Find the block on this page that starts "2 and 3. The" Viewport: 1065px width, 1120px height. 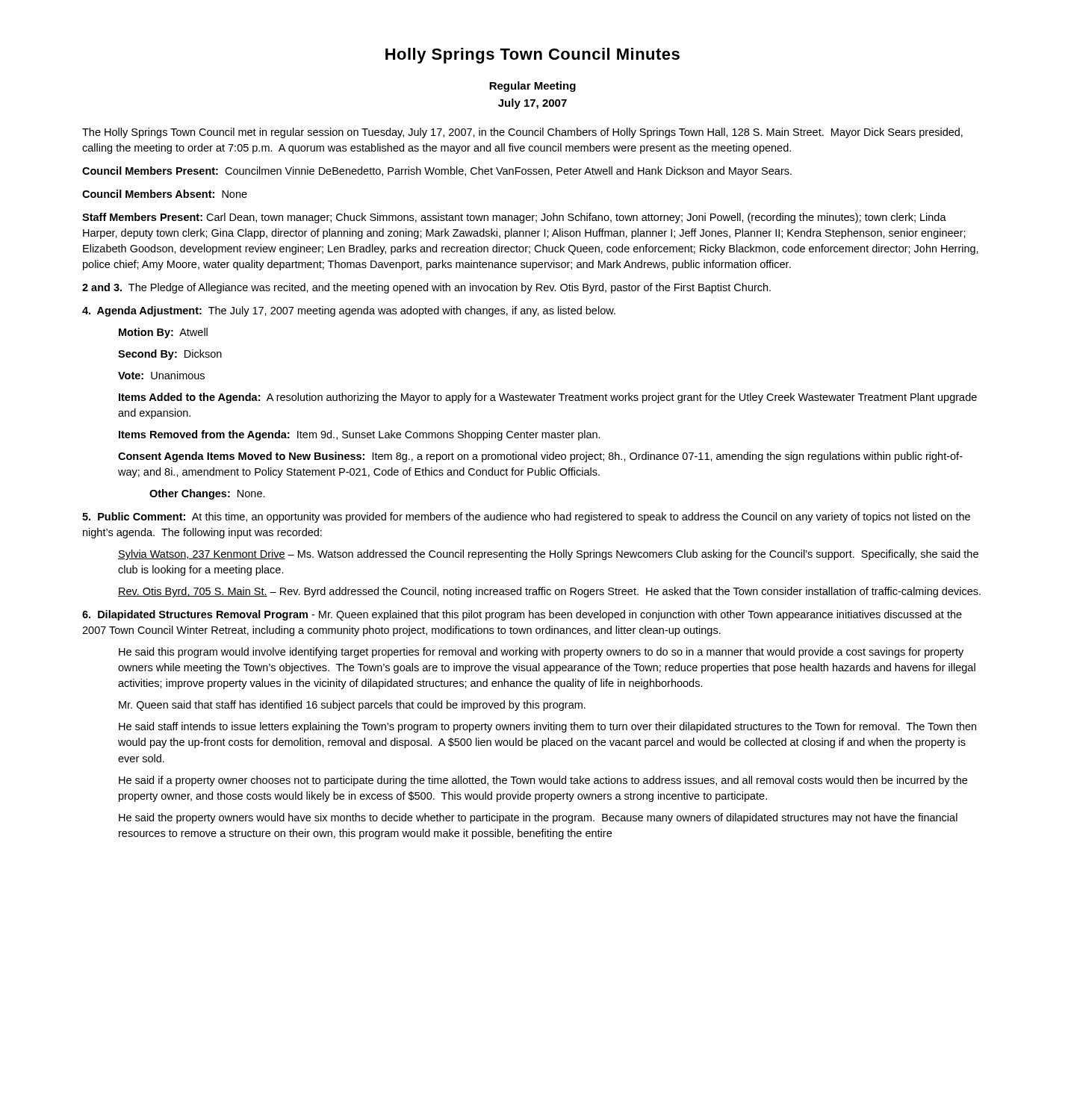pos(532,288)
